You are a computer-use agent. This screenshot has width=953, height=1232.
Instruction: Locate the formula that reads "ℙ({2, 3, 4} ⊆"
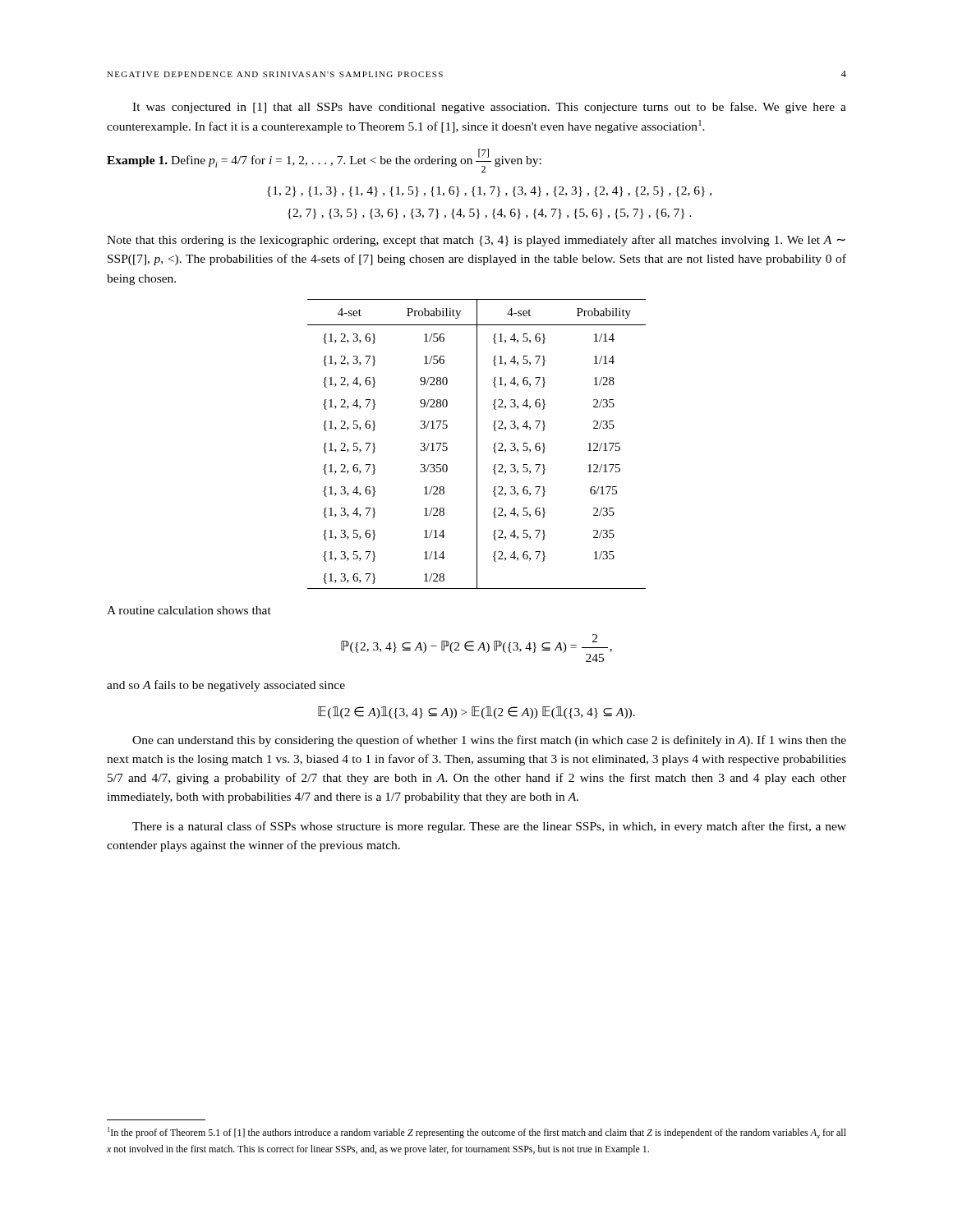click(476, 647)
